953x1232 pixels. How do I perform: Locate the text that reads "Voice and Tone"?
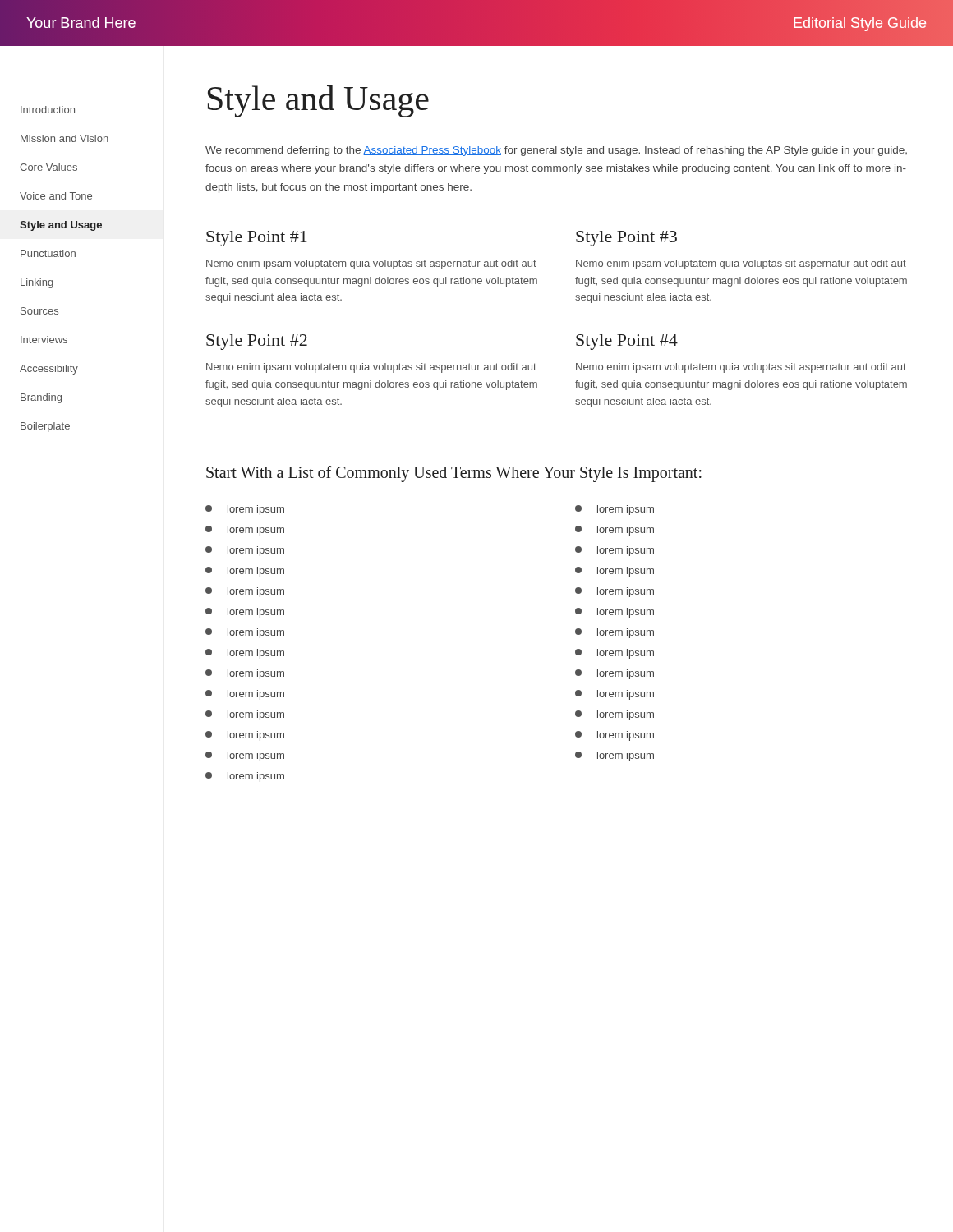point(56,196)
